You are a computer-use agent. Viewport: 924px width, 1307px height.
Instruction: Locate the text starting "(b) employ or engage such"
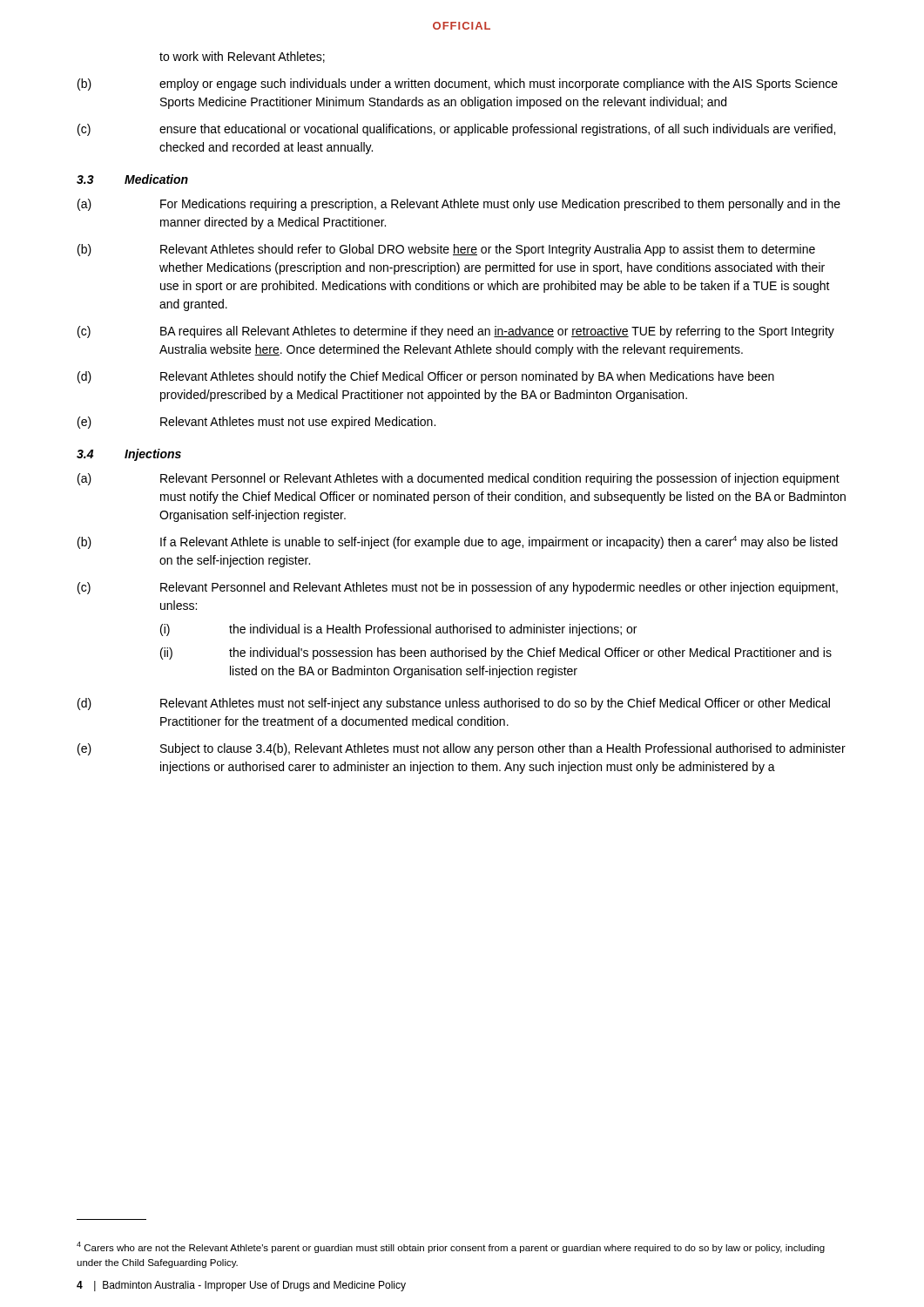click(462, 93)
